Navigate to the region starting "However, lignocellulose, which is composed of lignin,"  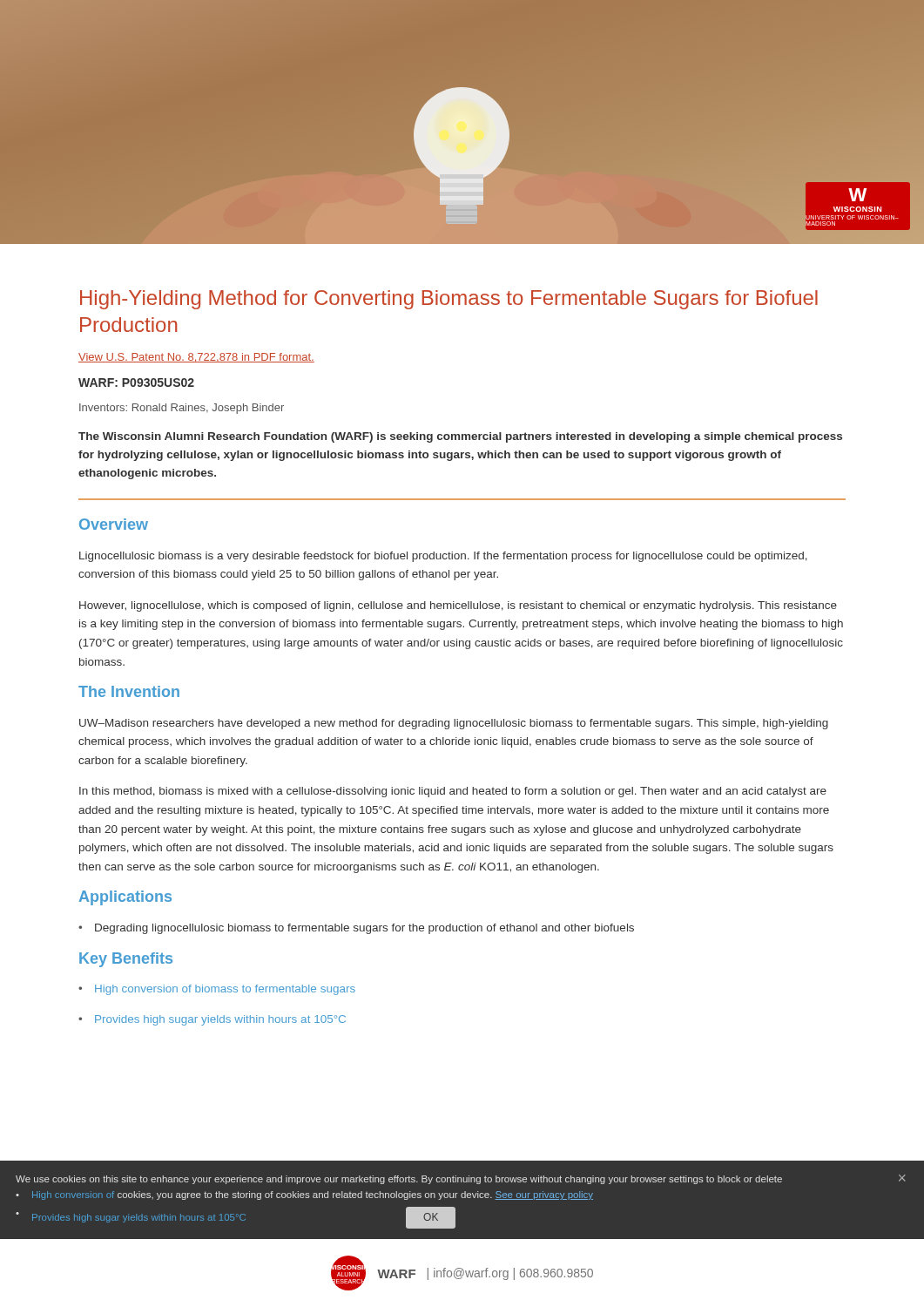click(x=462, y=634)
